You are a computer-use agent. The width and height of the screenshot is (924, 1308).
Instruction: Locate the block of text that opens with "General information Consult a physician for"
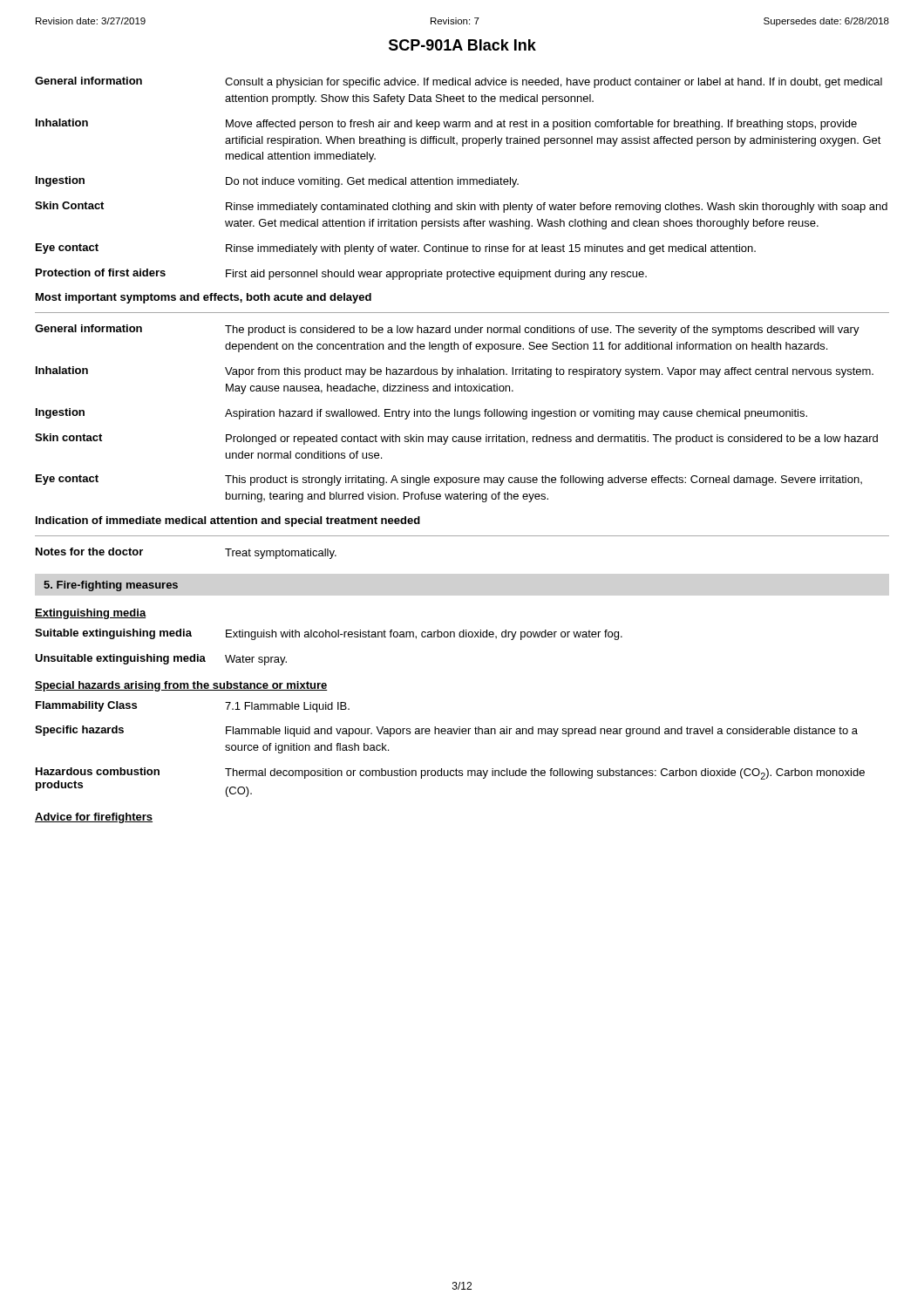tap(462, 91)
